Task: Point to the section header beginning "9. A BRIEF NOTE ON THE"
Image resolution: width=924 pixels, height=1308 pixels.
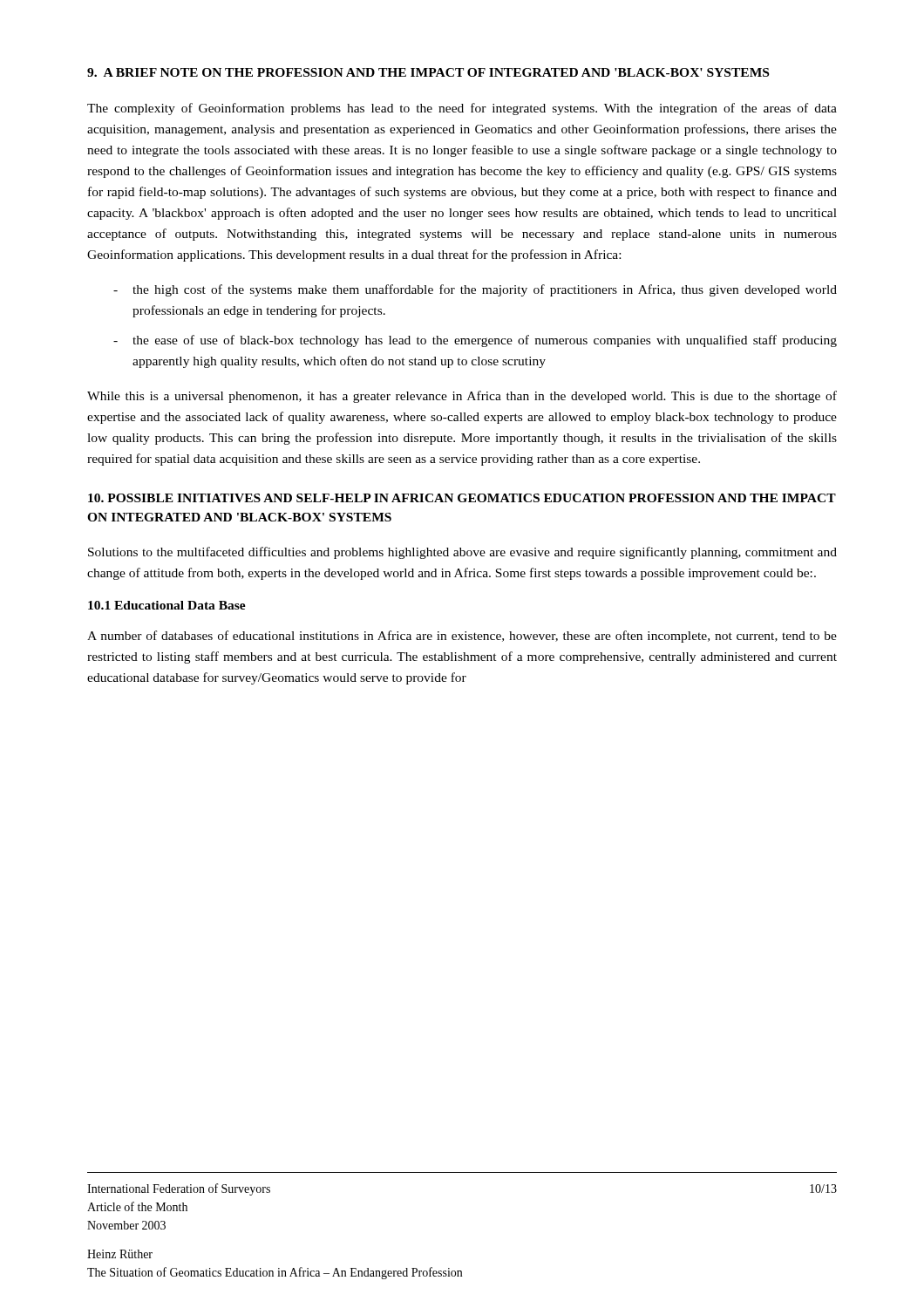Action: (x=428, y=72)
